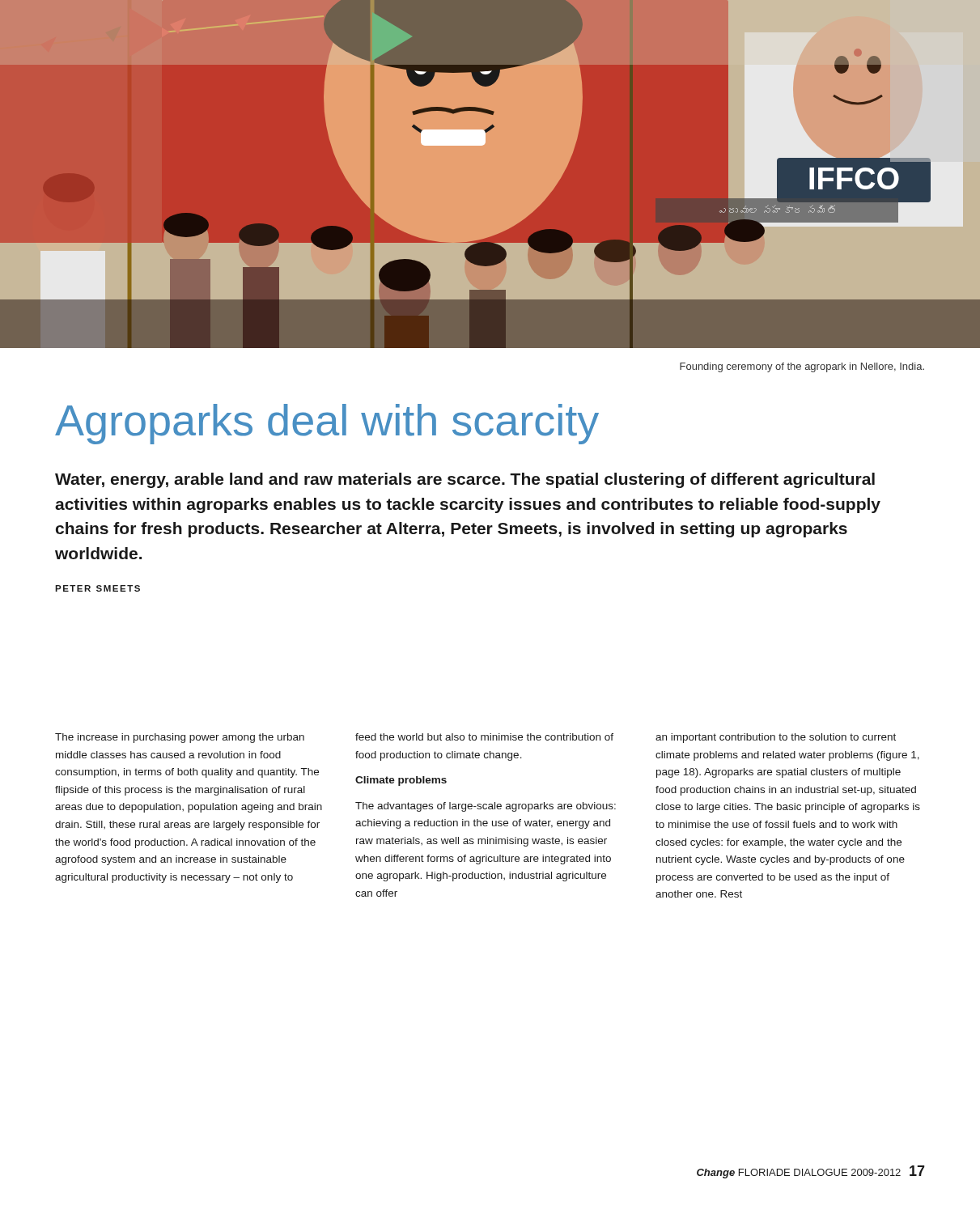The width and height of the screenshot is (980, 1214).
Task: Locate the element starting "Founding ceremony of the agropark"
Action: click(x=802, y=366)
